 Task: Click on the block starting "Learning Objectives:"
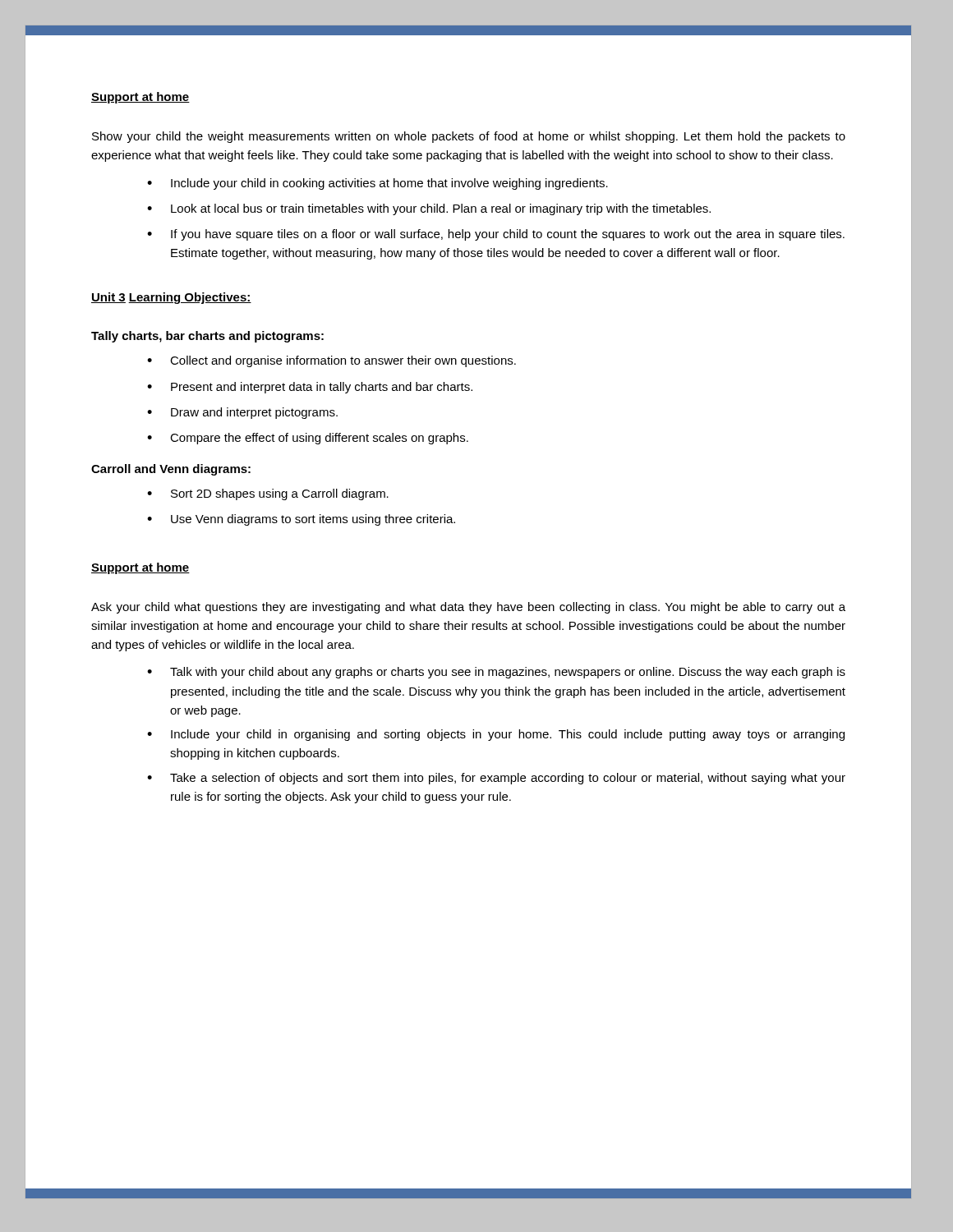point(190,297)
